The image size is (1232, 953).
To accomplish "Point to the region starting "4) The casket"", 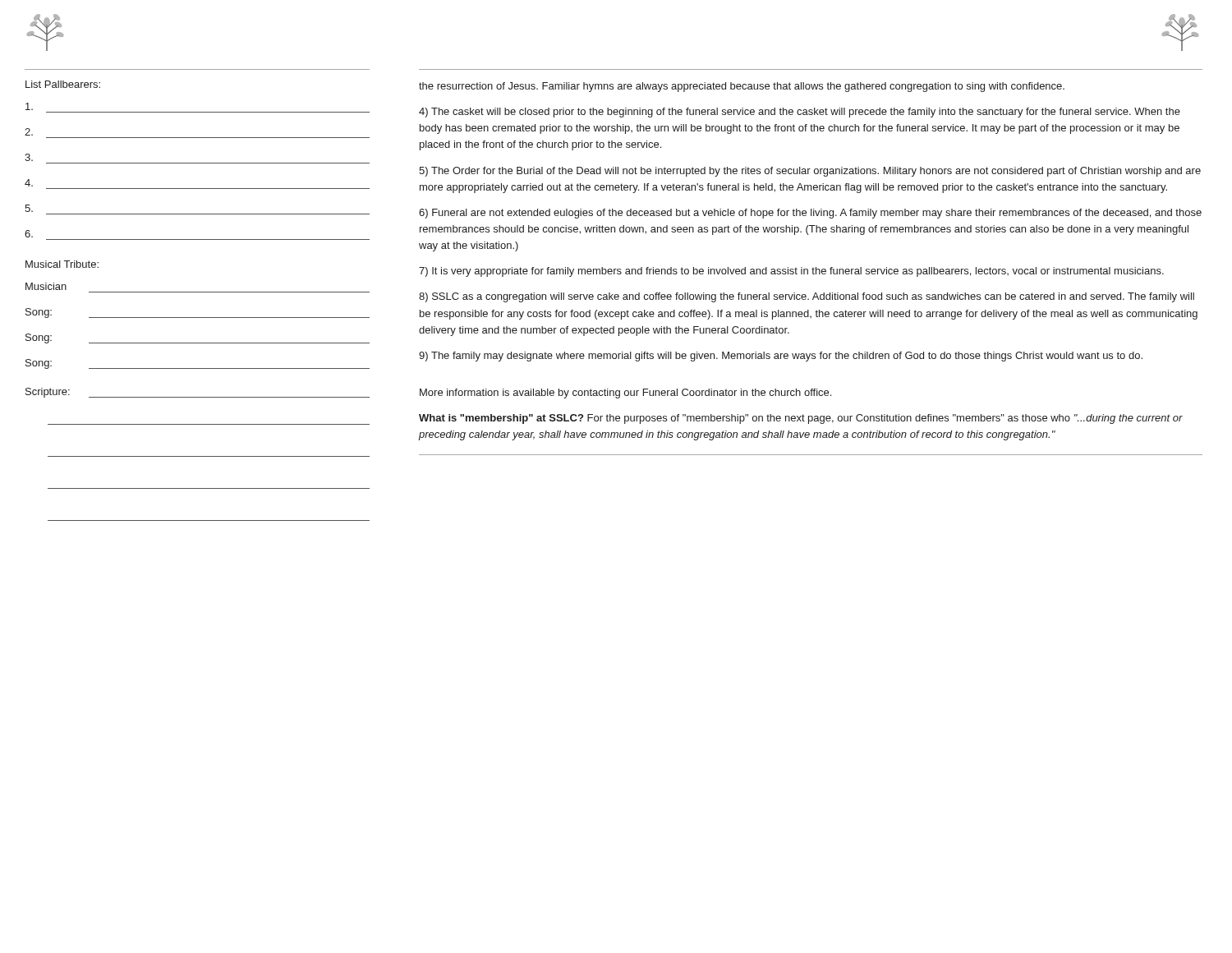I will (x=811, y=128).
